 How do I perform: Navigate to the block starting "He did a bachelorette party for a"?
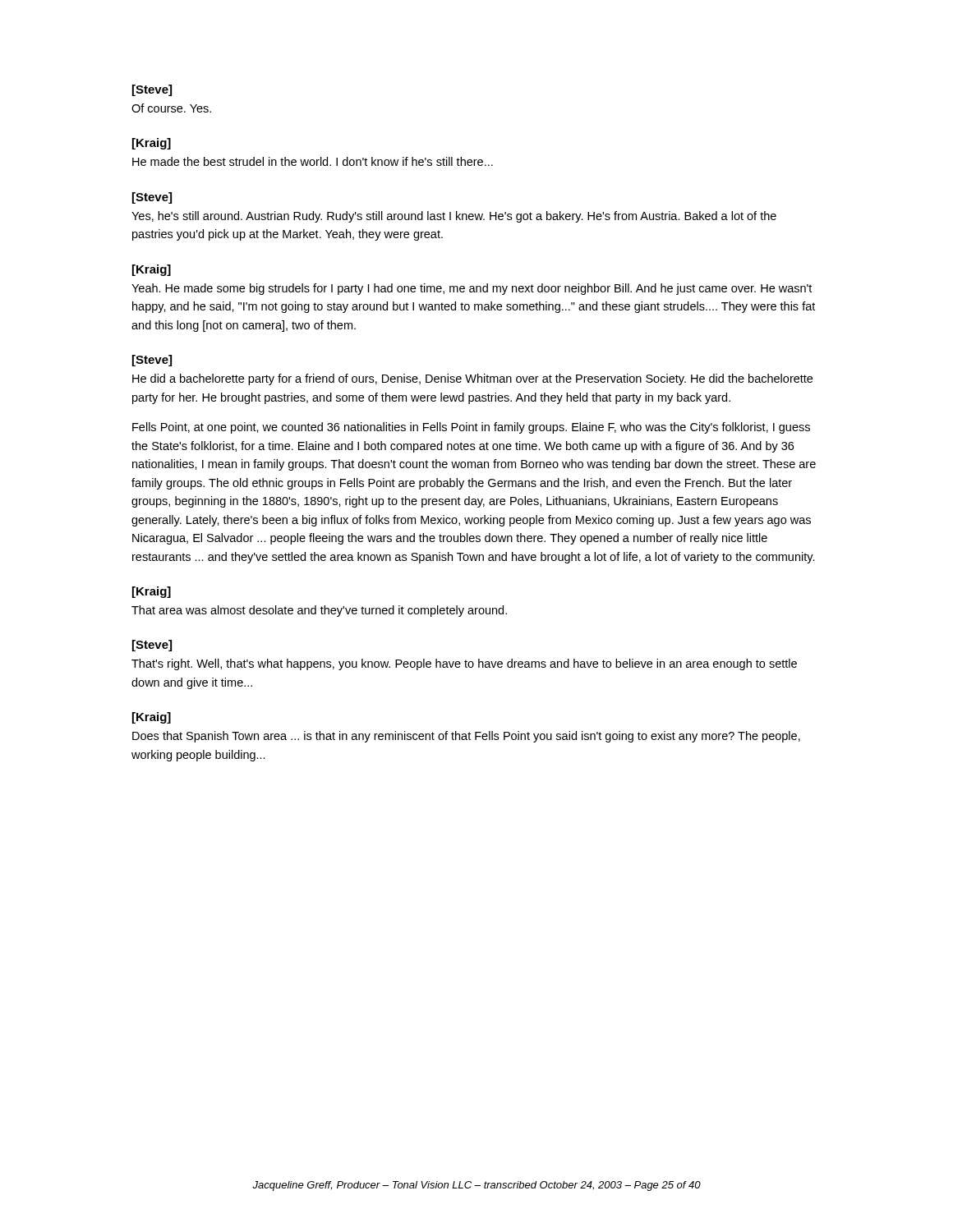(x=472, y=388)
